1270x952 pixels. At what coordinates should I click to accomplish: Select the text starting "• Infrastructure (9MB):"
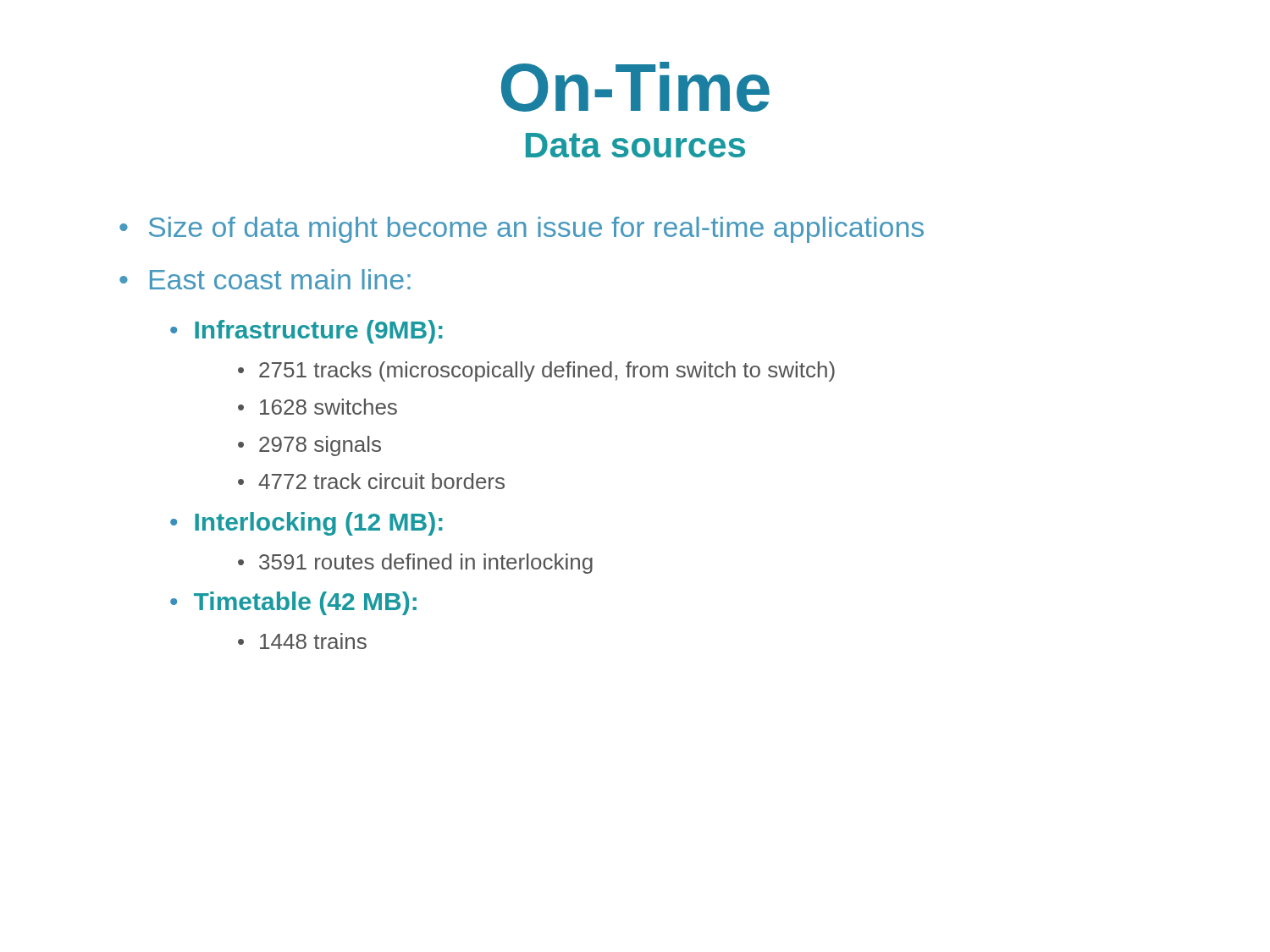307,330
